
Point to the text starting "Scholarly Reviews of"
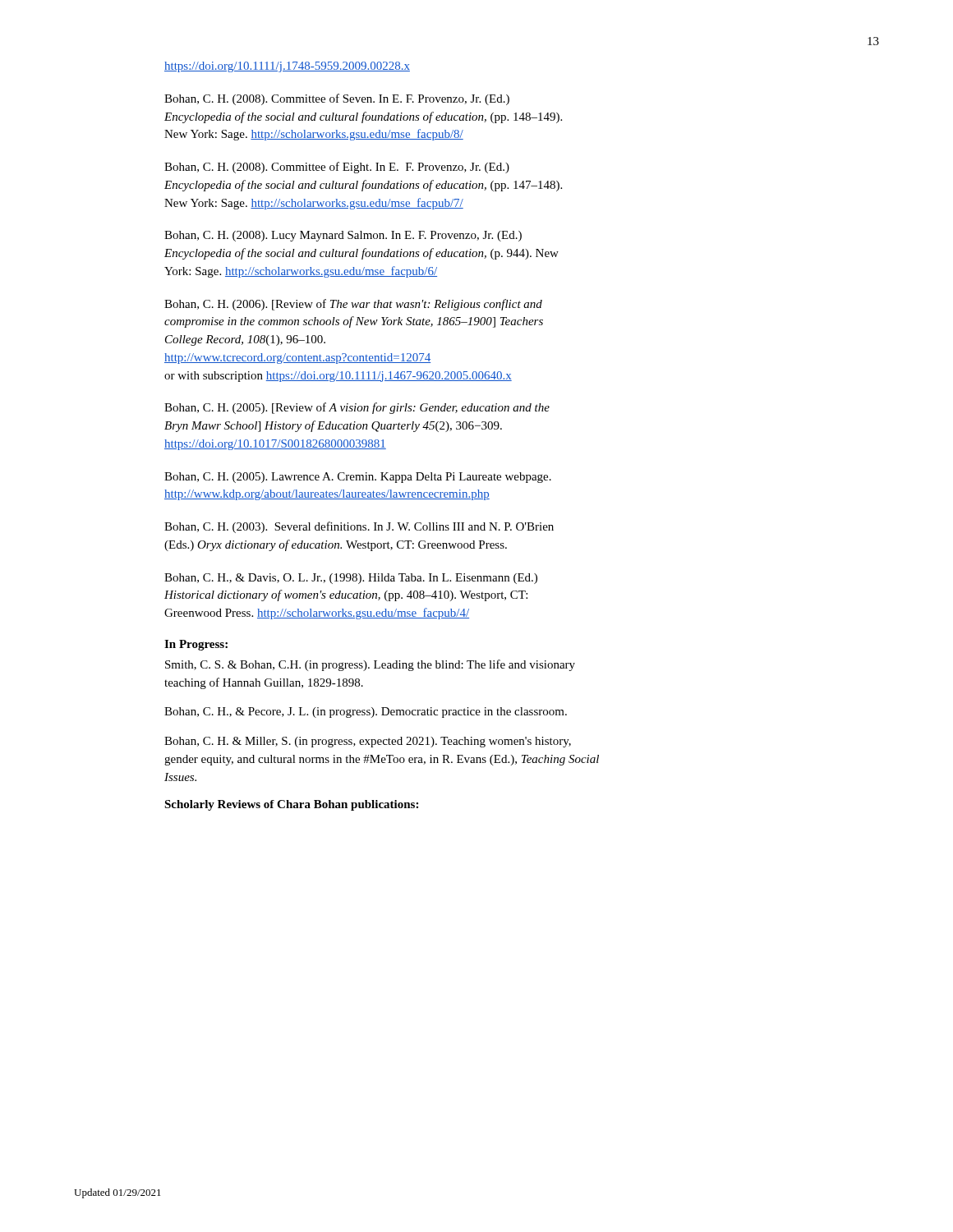click(292, 804)
